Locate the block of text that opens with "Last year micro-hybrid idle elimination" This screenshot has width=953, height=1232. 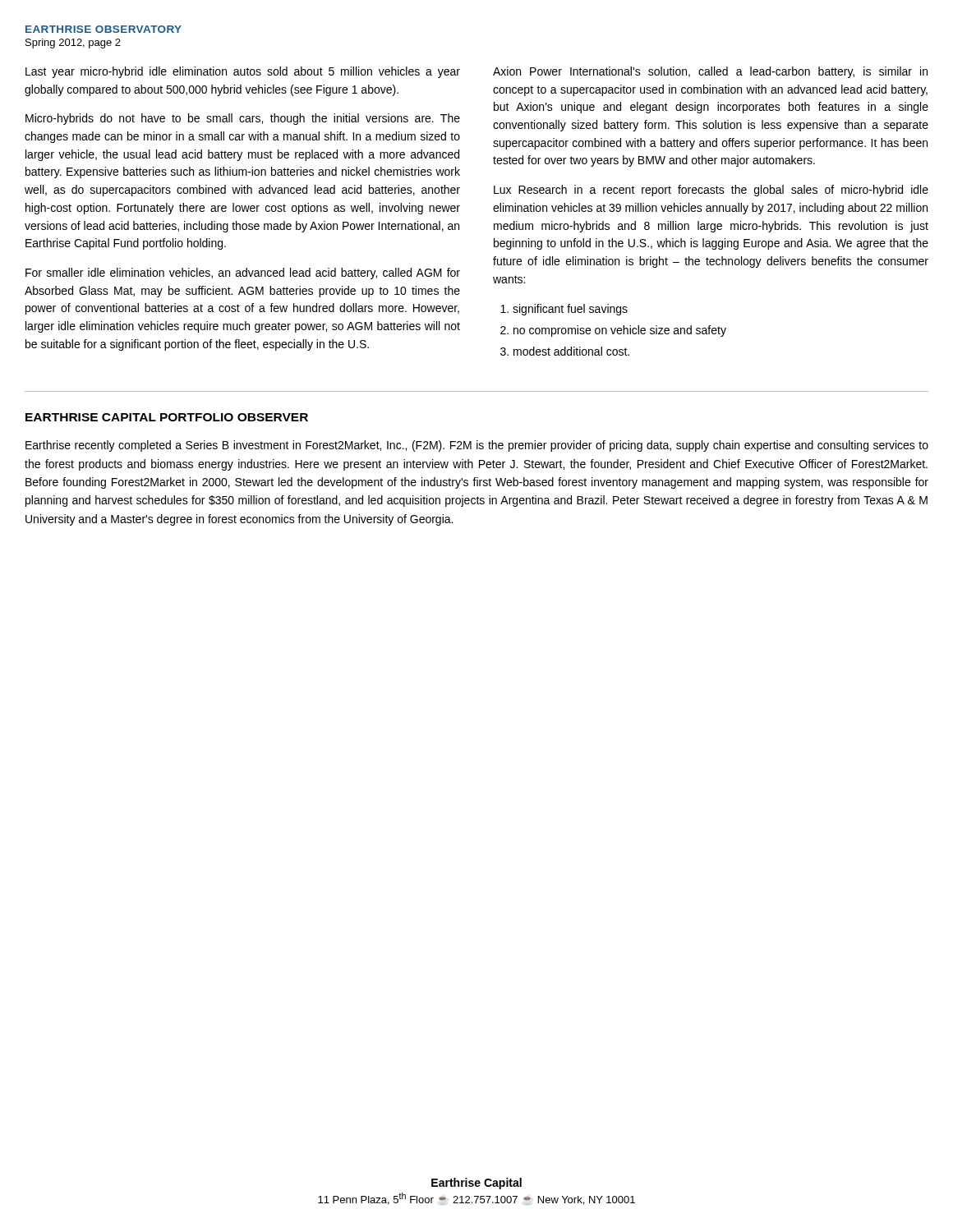(242, 208)
